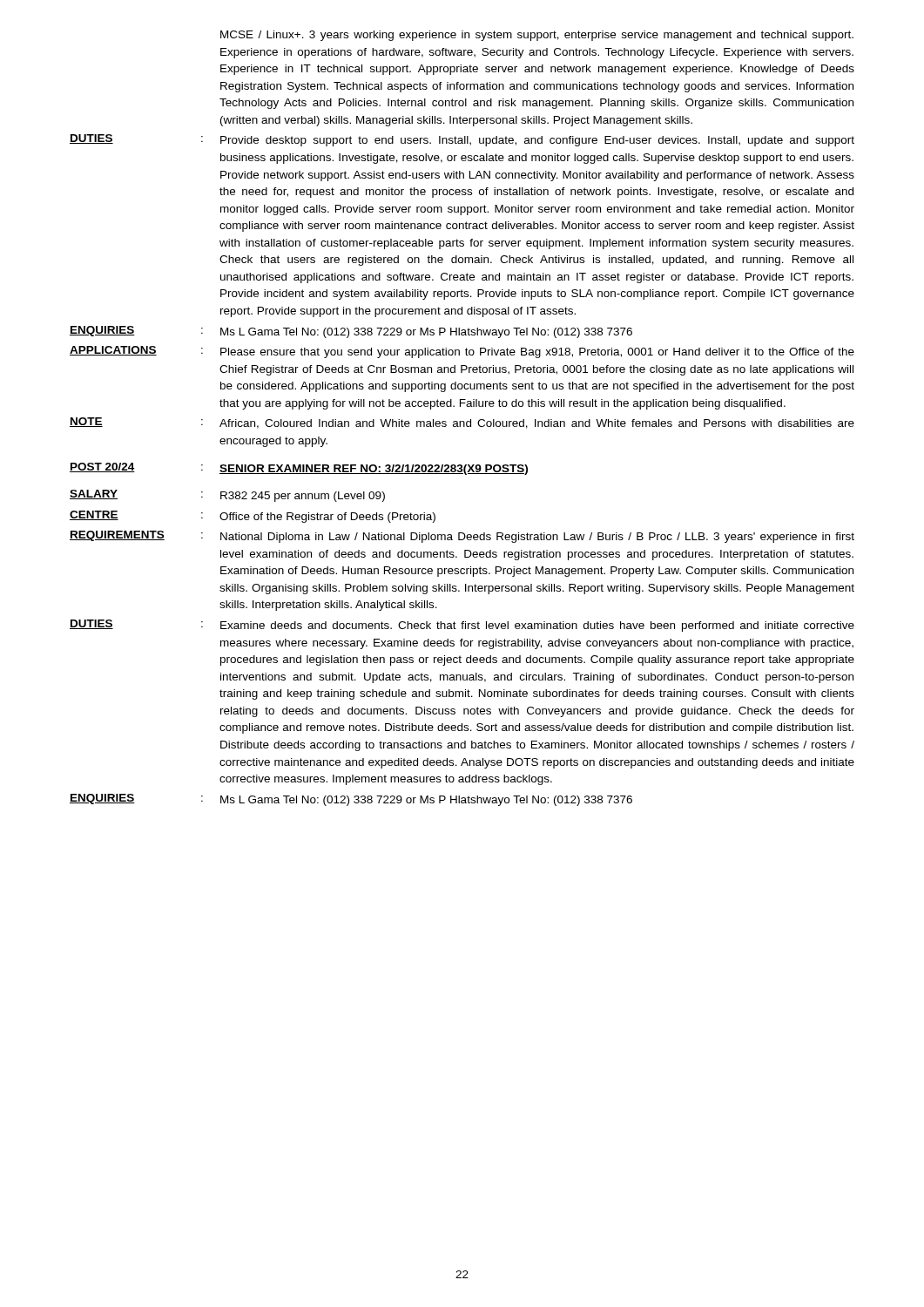Point to the block beginning "CENTRE : Office of the Registrar of"
This screenshot has width=924, height=1307.
(253, 517)
